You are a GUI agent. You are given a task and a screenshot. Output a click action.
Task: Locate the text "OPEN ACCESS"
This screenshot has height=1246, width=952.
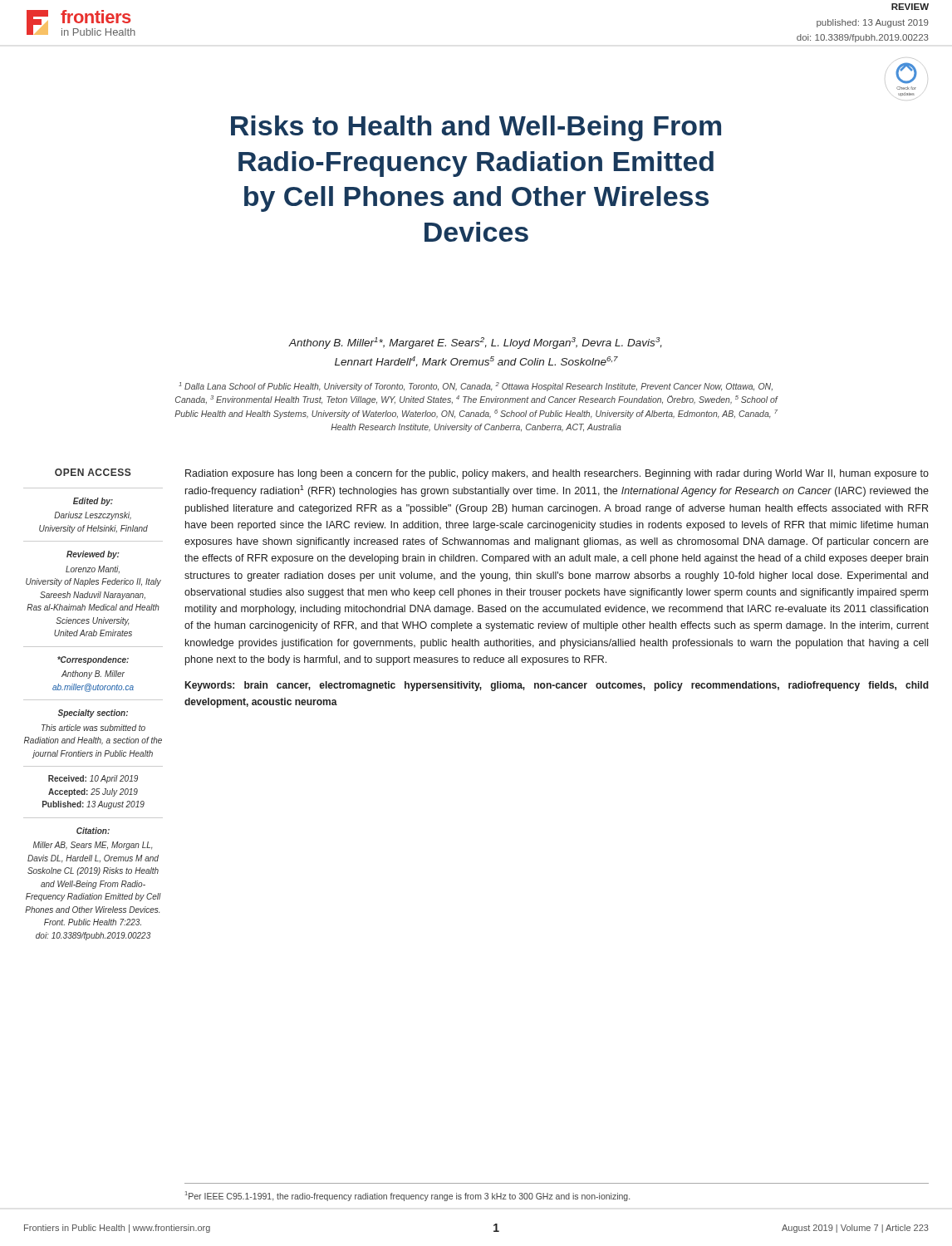tap(93, 473)
